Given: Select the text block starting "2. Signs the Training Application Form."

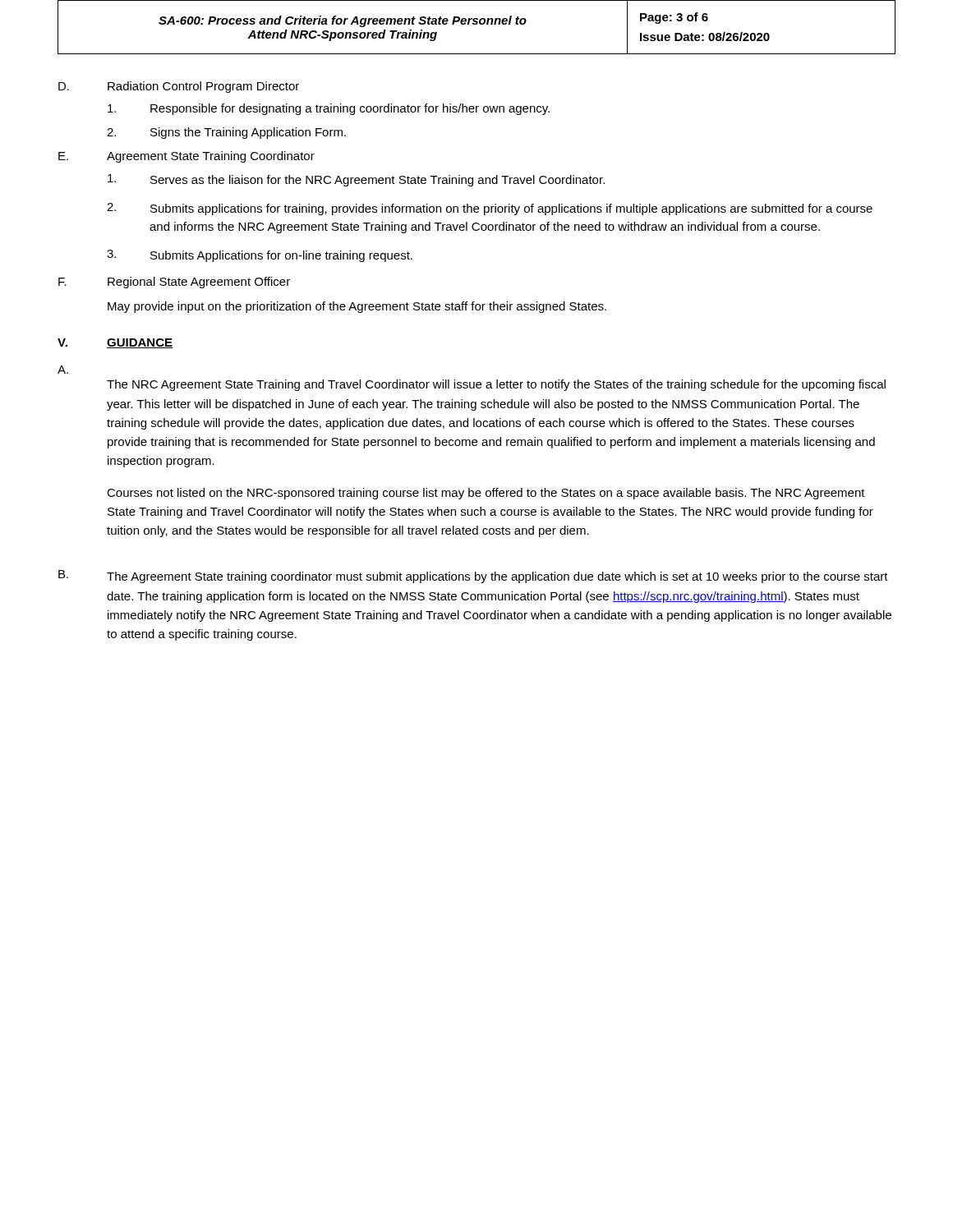Looking at the screenshot, I should point(226,133).
